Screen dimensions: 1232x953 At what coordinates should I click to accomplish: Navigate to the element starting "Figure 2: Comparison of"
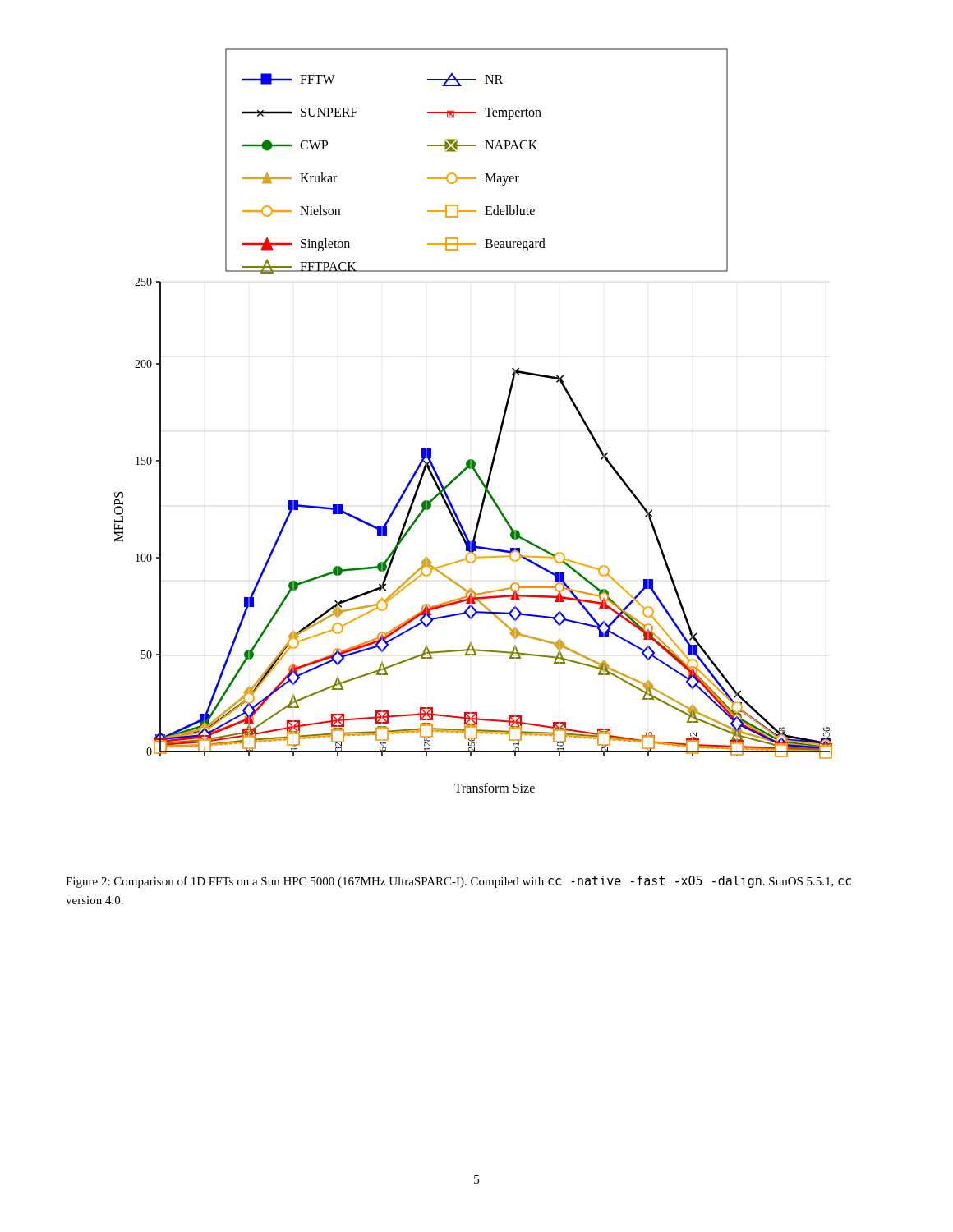pos(459,890)
